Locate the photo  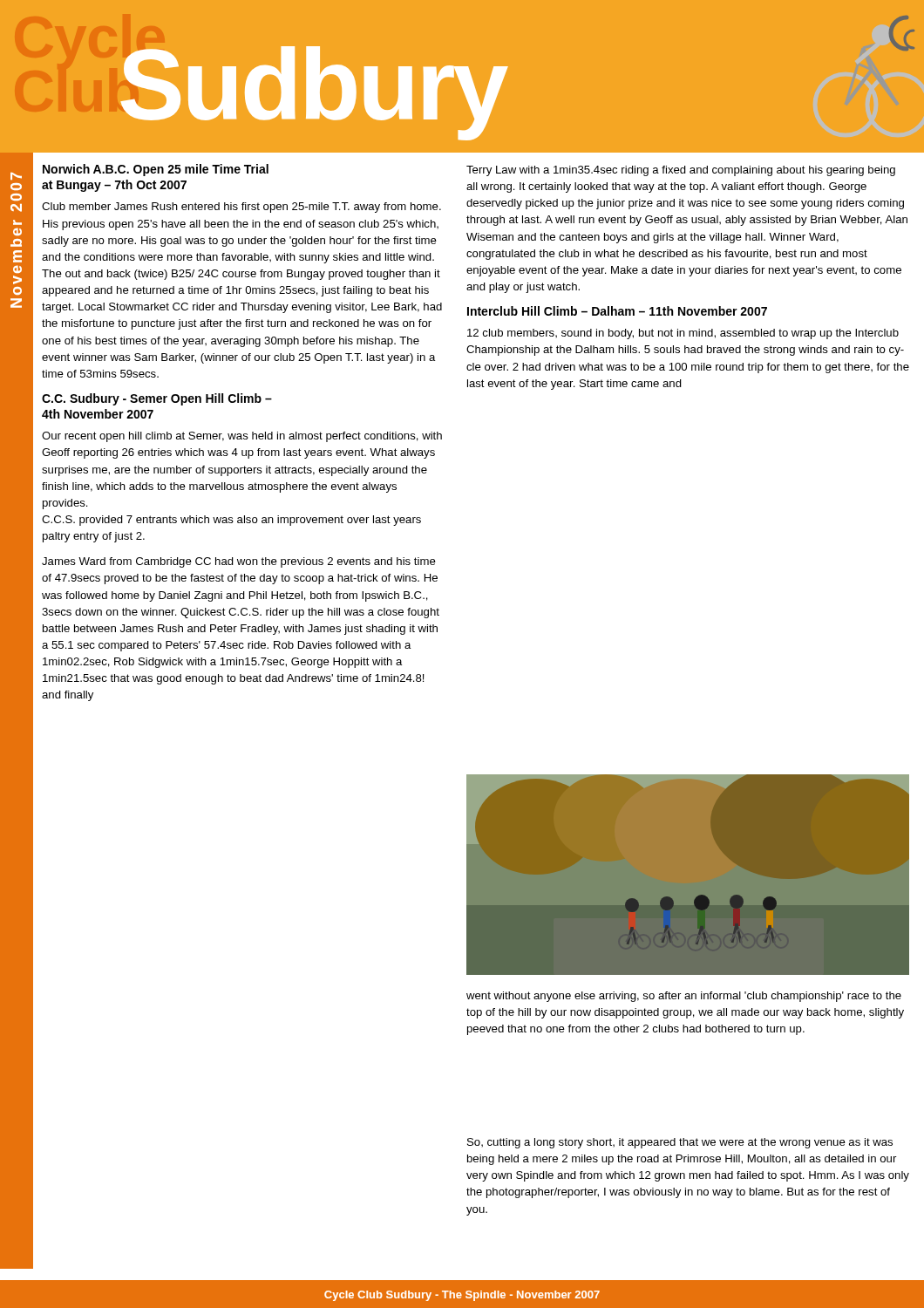tap(688, 875)
